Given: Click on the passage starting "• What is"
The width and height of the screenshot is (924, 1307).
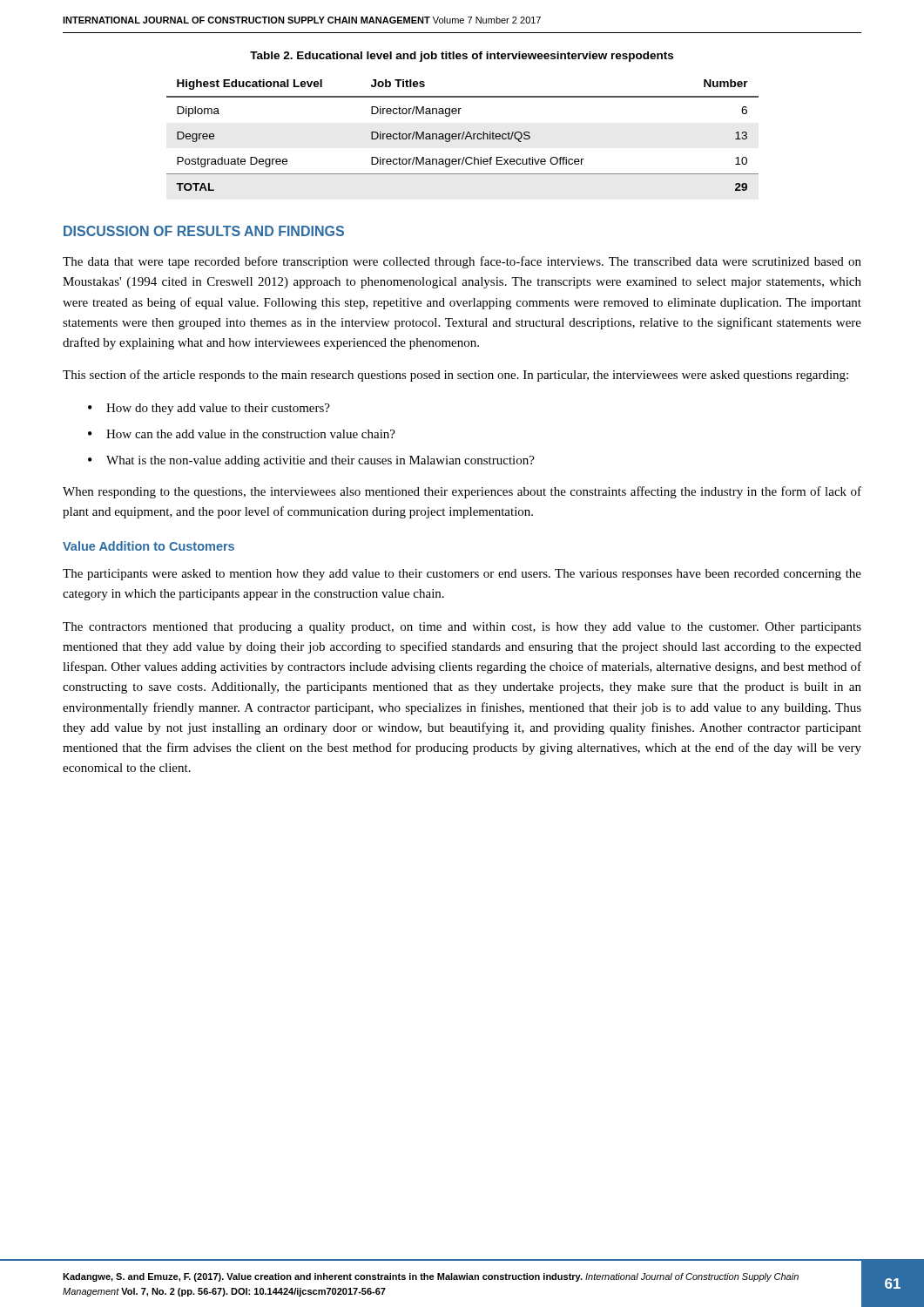Looking at the screenshot, I should (474, 461).
